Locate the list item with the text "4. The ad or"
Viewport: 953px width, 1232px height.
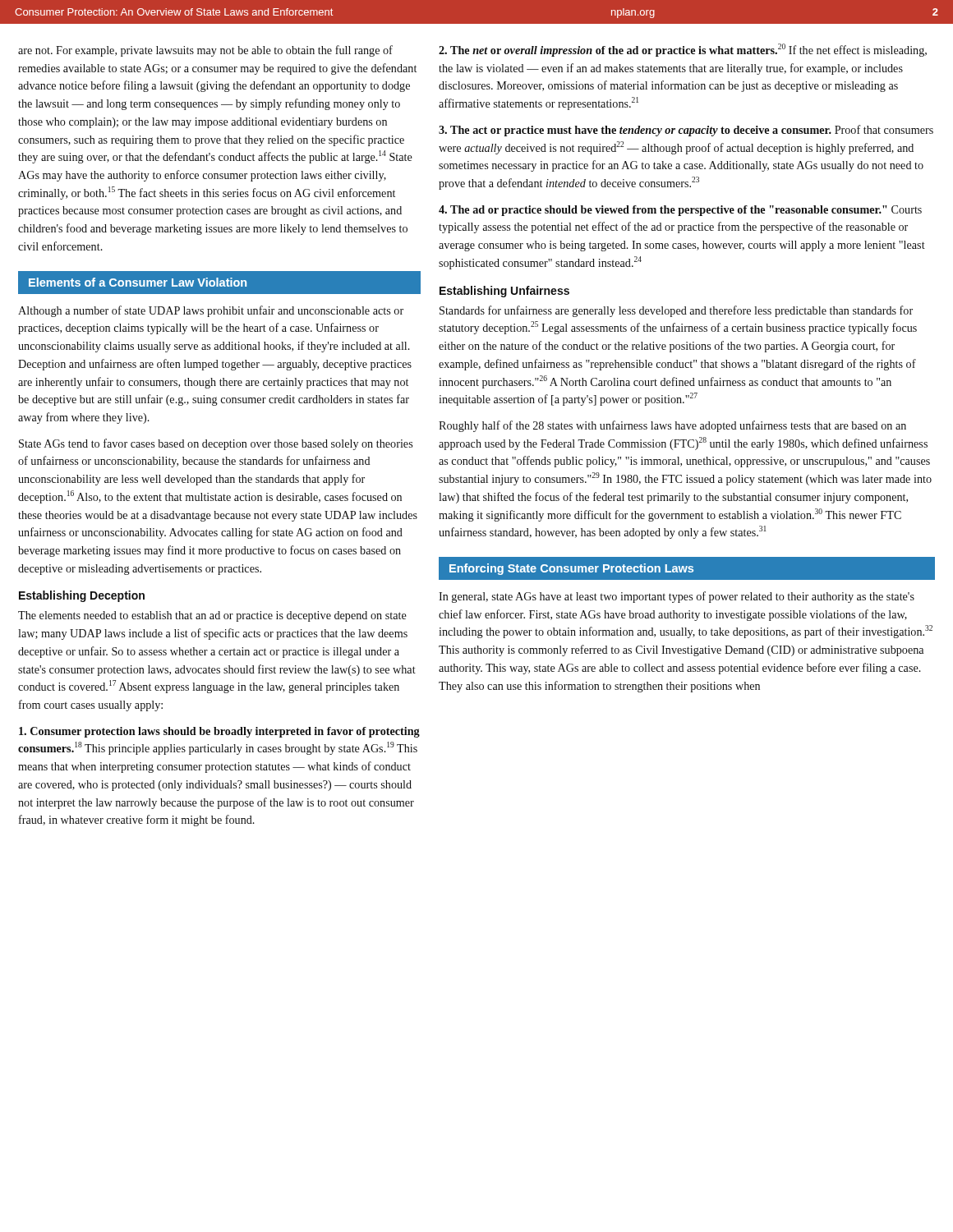click(682, 236)
